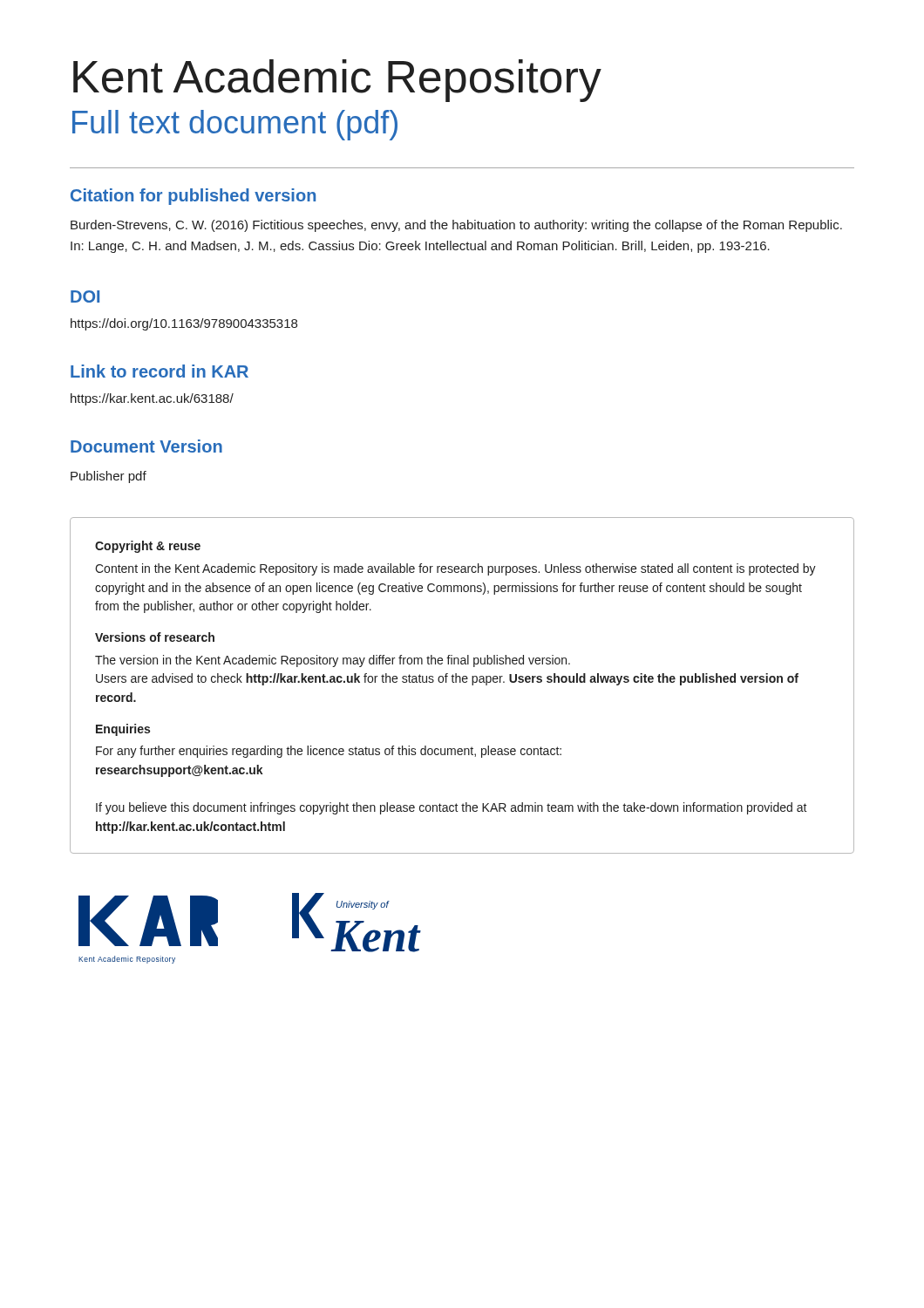Find the section header containing "Citation for published version"
The height and width of the screenshot is (1308, 924).
coord(193,196)
